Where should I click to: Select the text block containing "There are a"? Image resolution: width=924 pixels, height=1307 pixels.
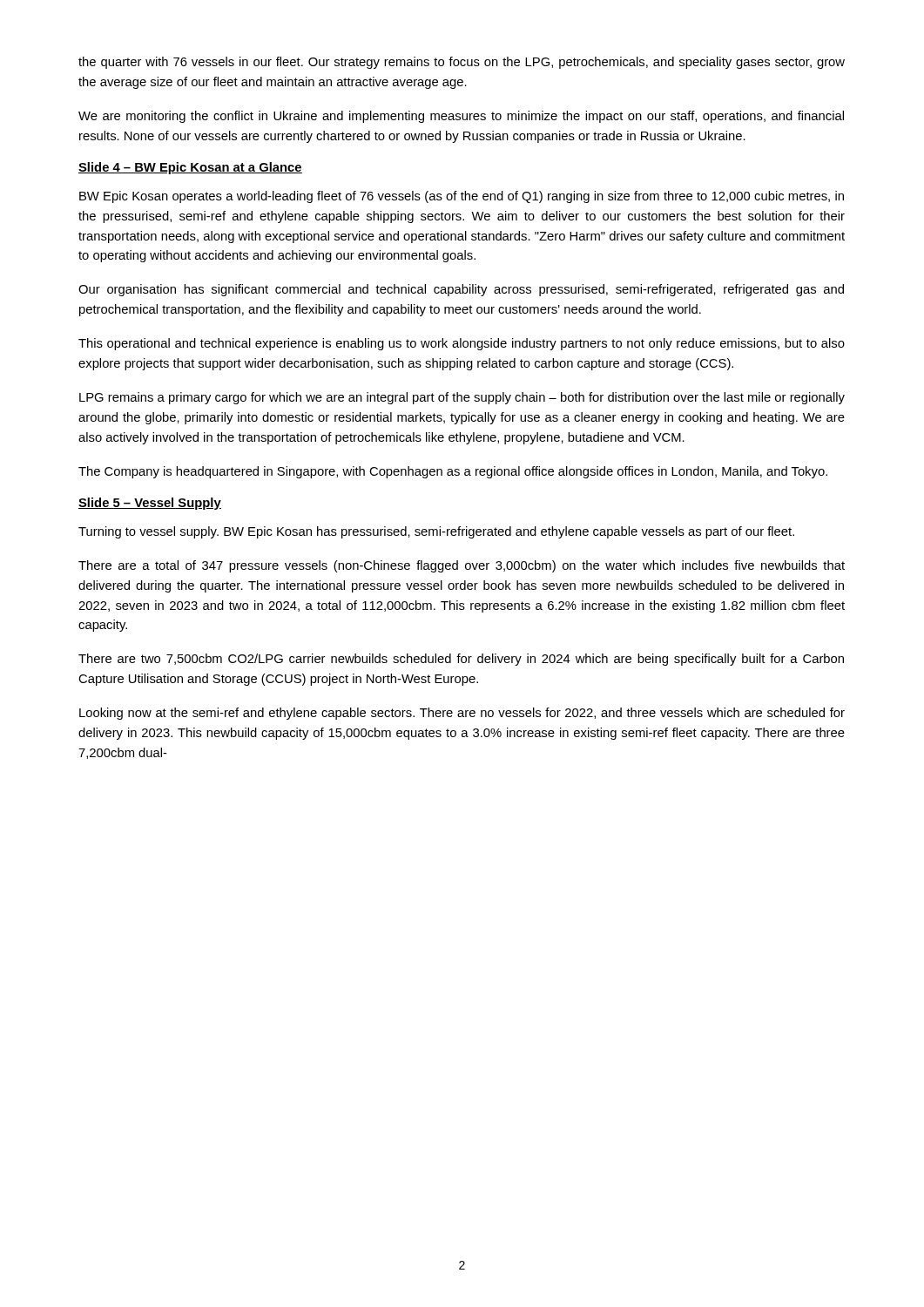coord(462,595)
